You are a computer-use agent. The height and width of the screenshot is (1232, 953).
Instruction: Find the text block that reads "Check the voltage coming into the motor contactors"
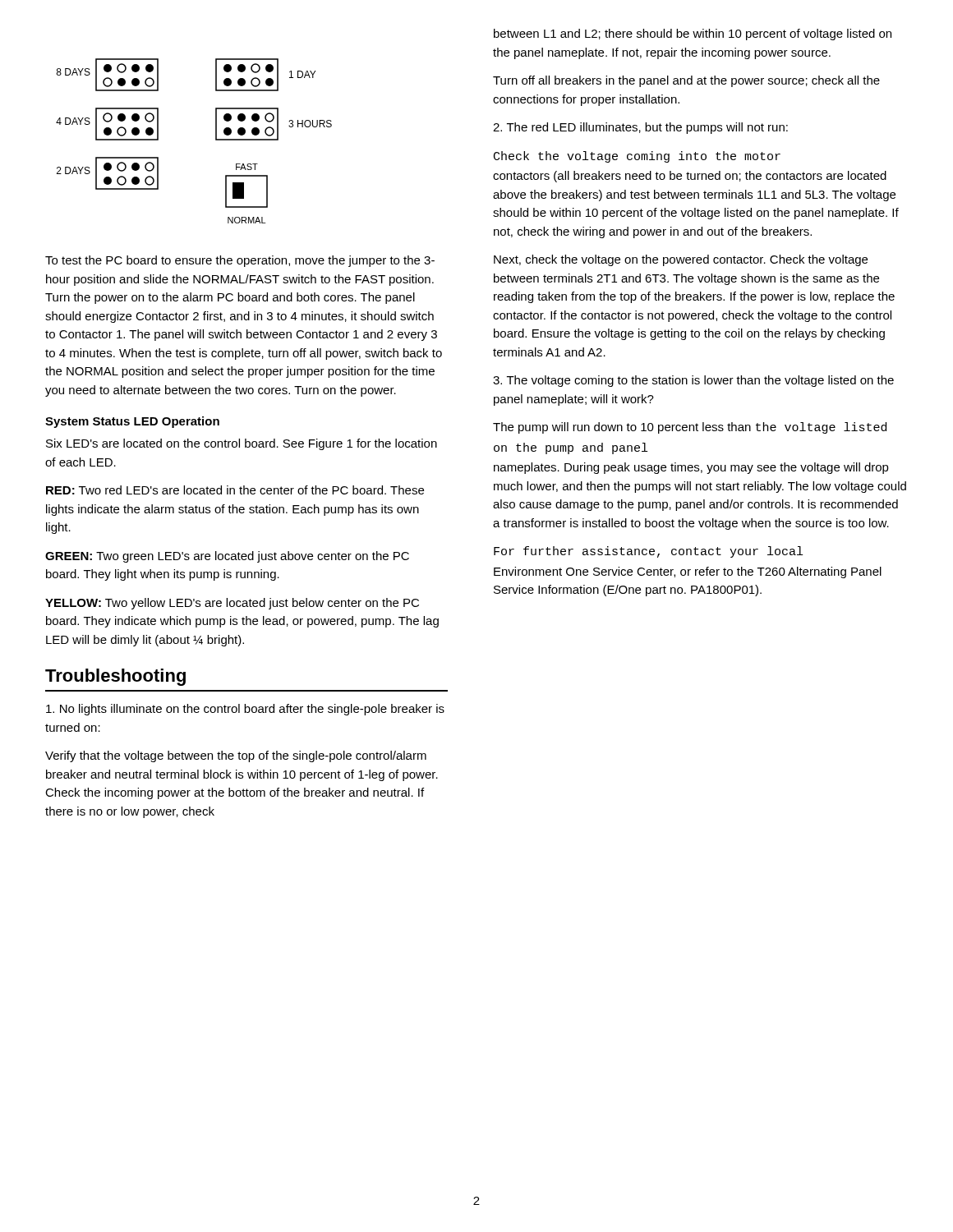click(700, 194)
